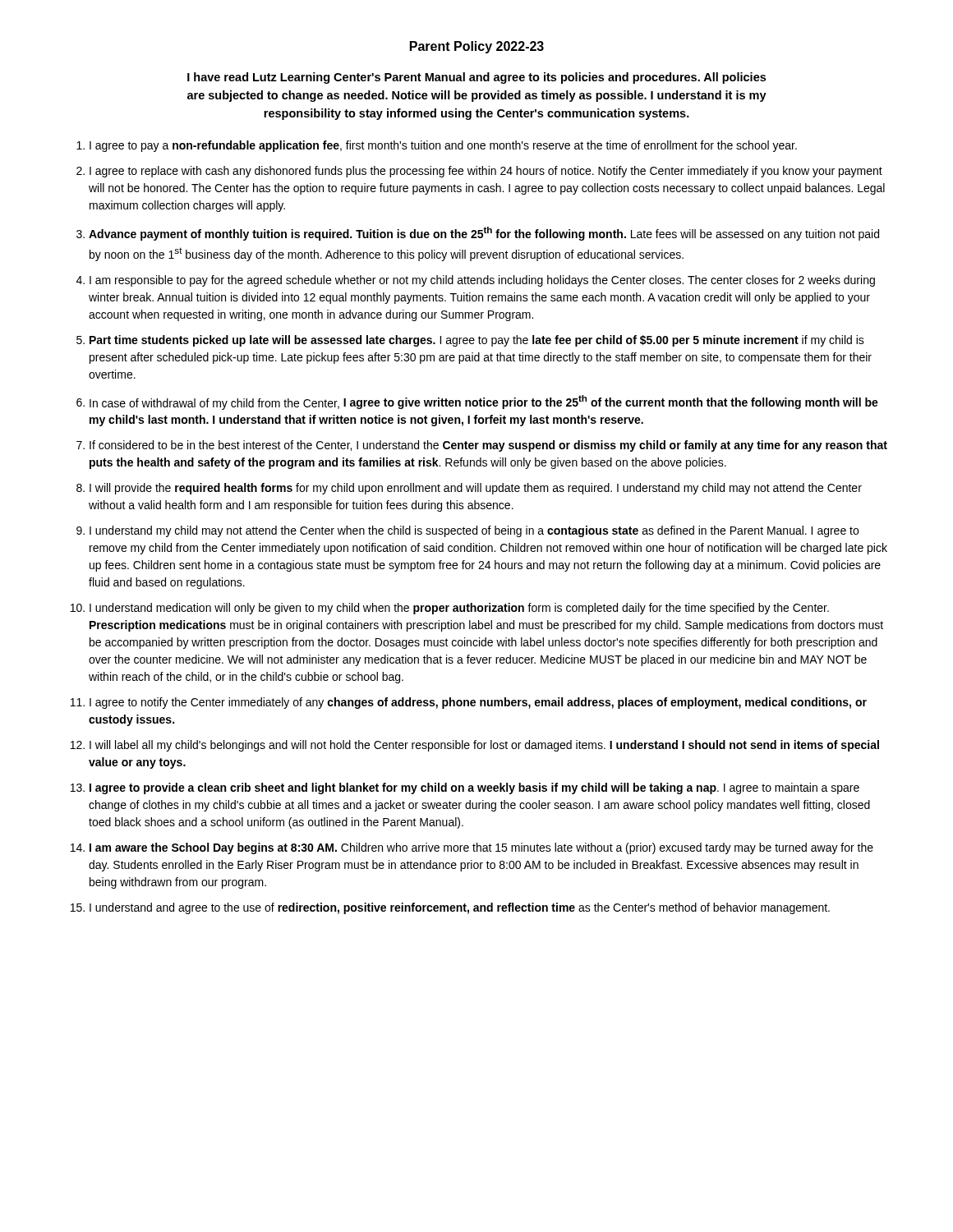This screenshot has height=1232, width=953.
Task: Click on the list item that reads "In case of"
Action: [483, 410]
